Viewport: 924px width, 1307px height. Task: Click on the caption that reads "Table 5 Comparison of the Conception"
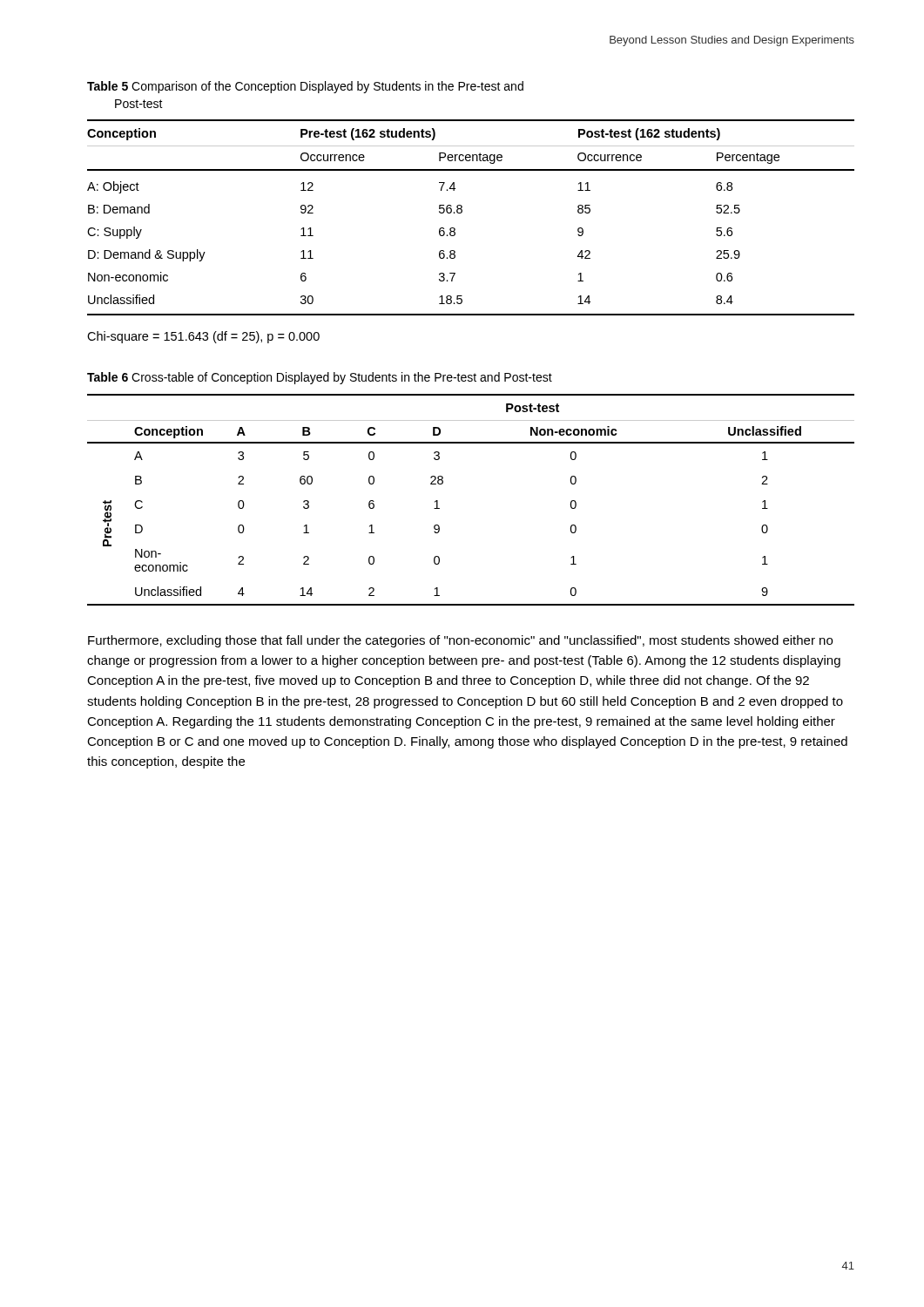tap(306, 95)
